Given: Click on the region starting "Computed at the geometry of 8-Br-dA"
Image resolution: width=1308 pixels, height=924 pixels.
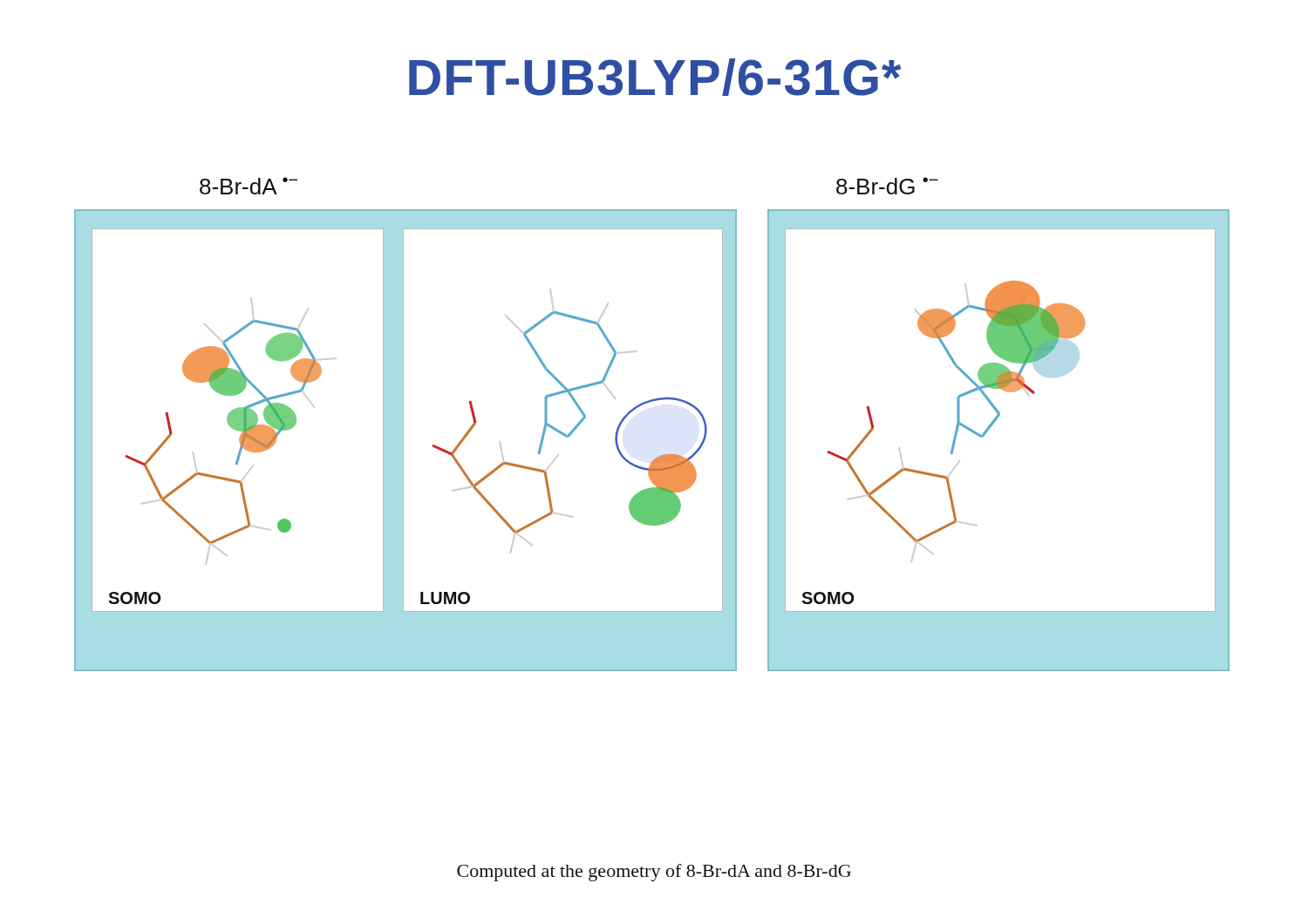Looking at the screenshot, I should 654,870.
